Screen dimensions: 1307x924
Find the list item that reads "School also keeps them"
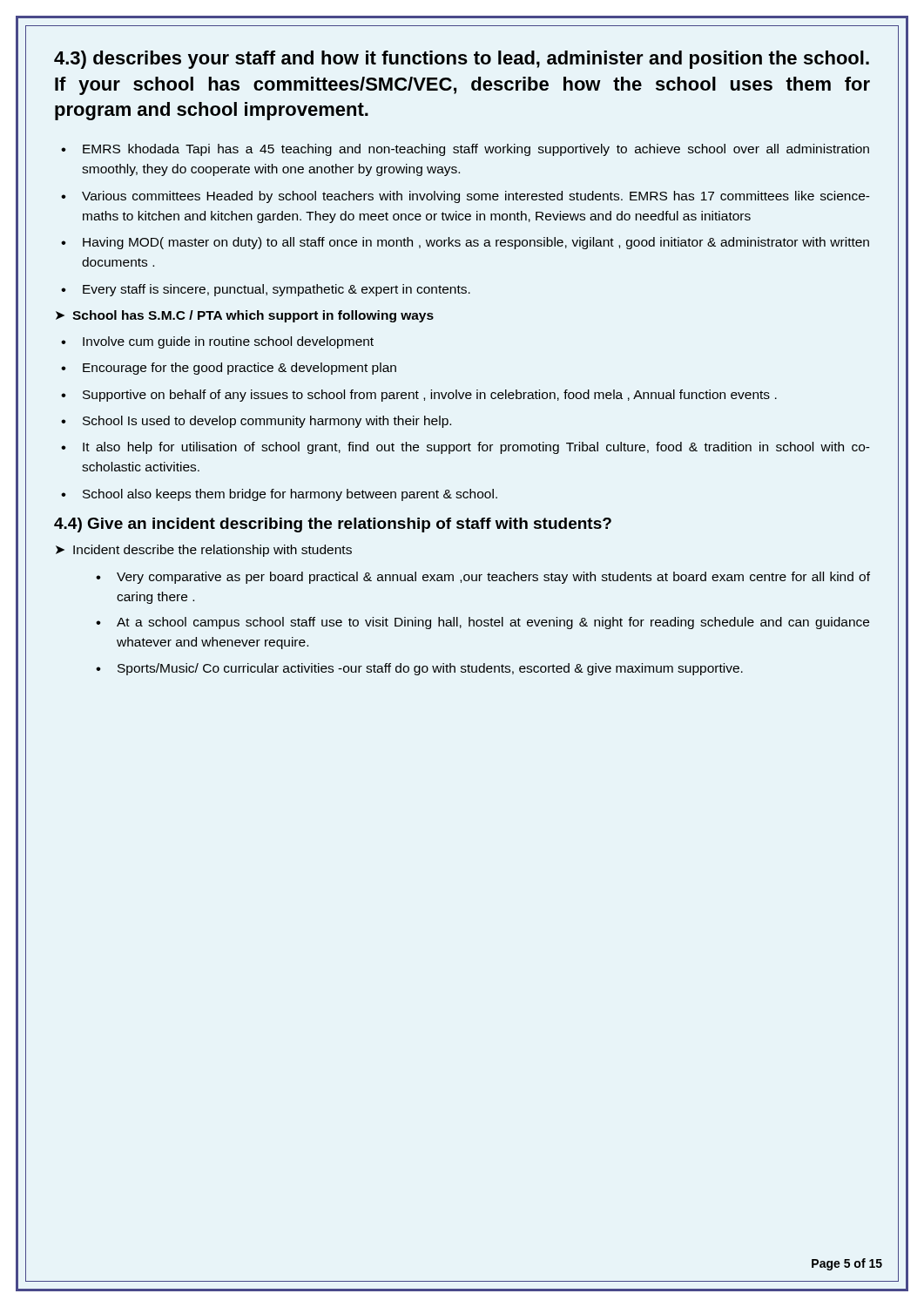pyautogui.click(x=462, y=493)
